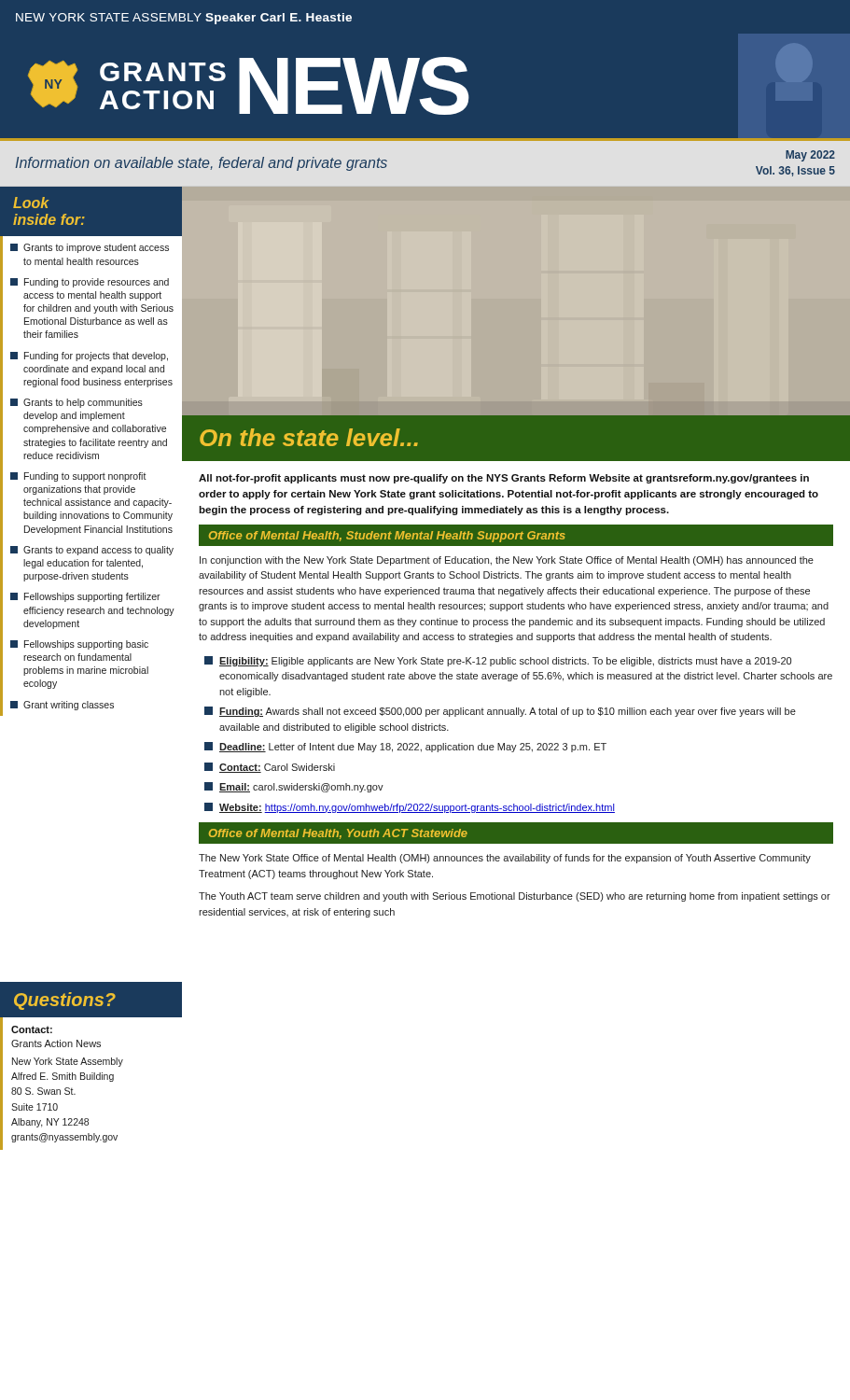Find the block on this page that starts "Fellowships supporting basic research on"
Screen dimensions: 1400x850
click(92, 664)
